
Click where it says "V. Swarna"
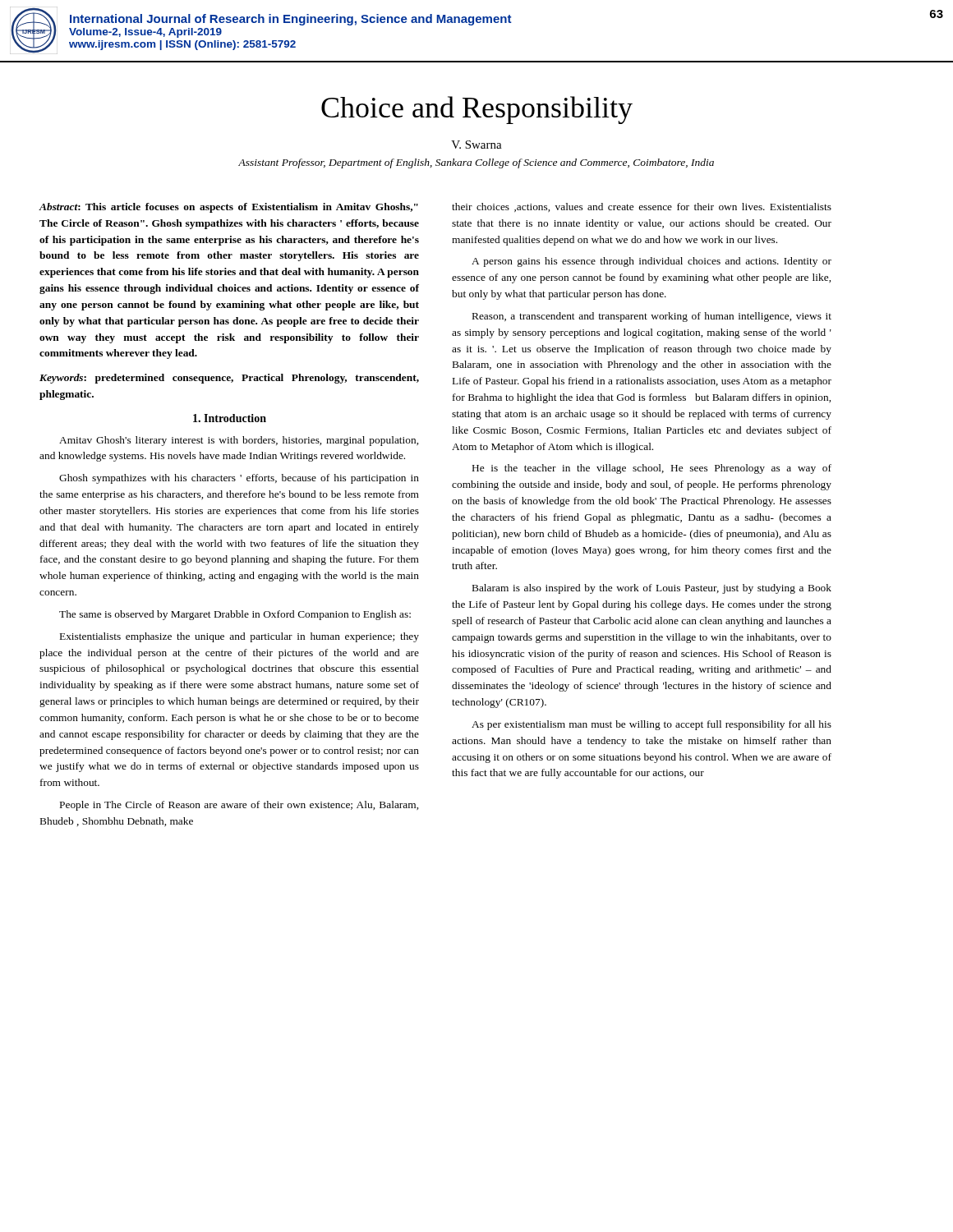click(476, 145)
